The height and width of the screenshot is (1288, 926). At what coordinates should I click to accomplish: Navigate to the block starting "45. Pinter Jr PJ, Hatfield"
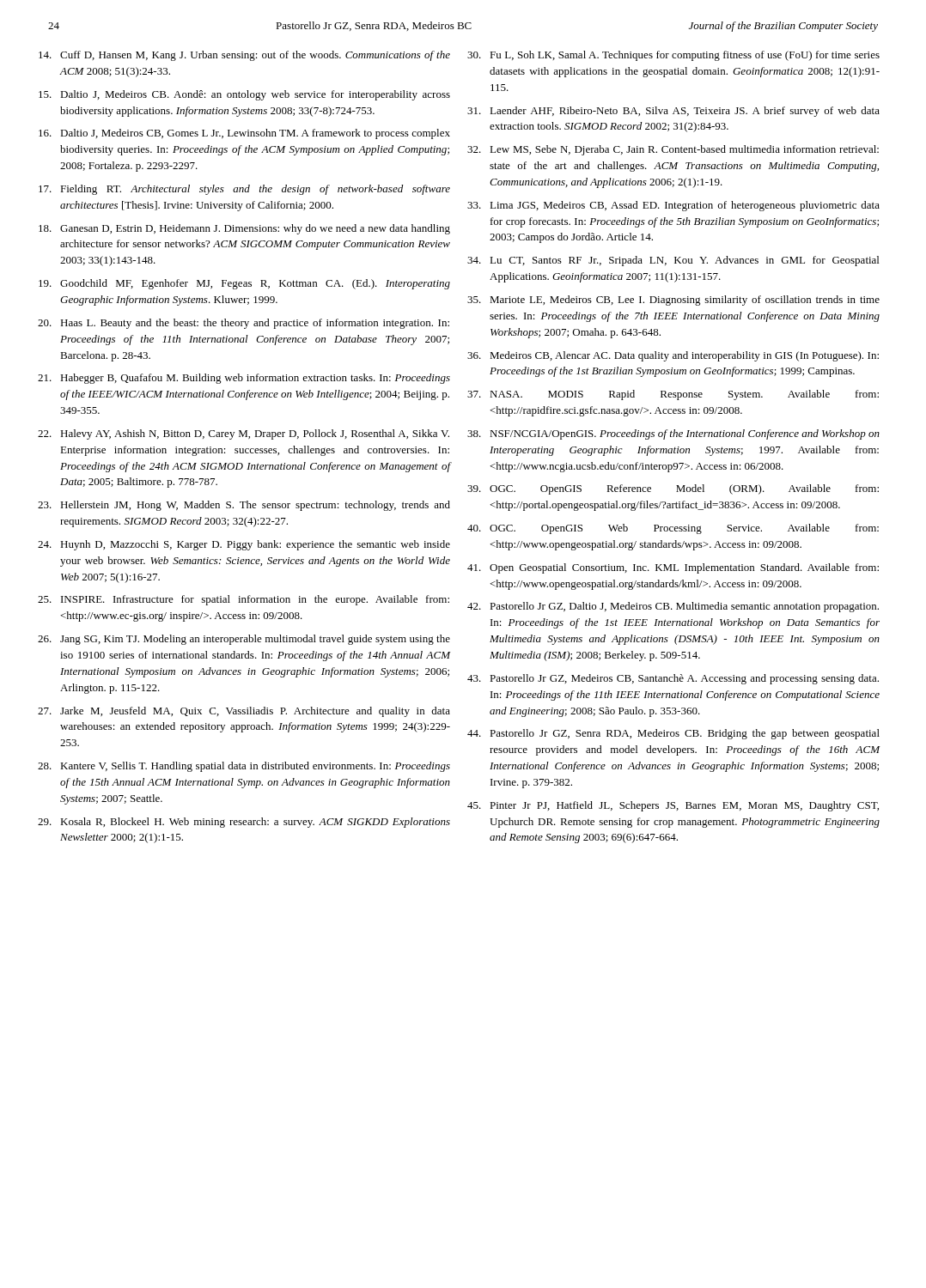coord(673,822)
